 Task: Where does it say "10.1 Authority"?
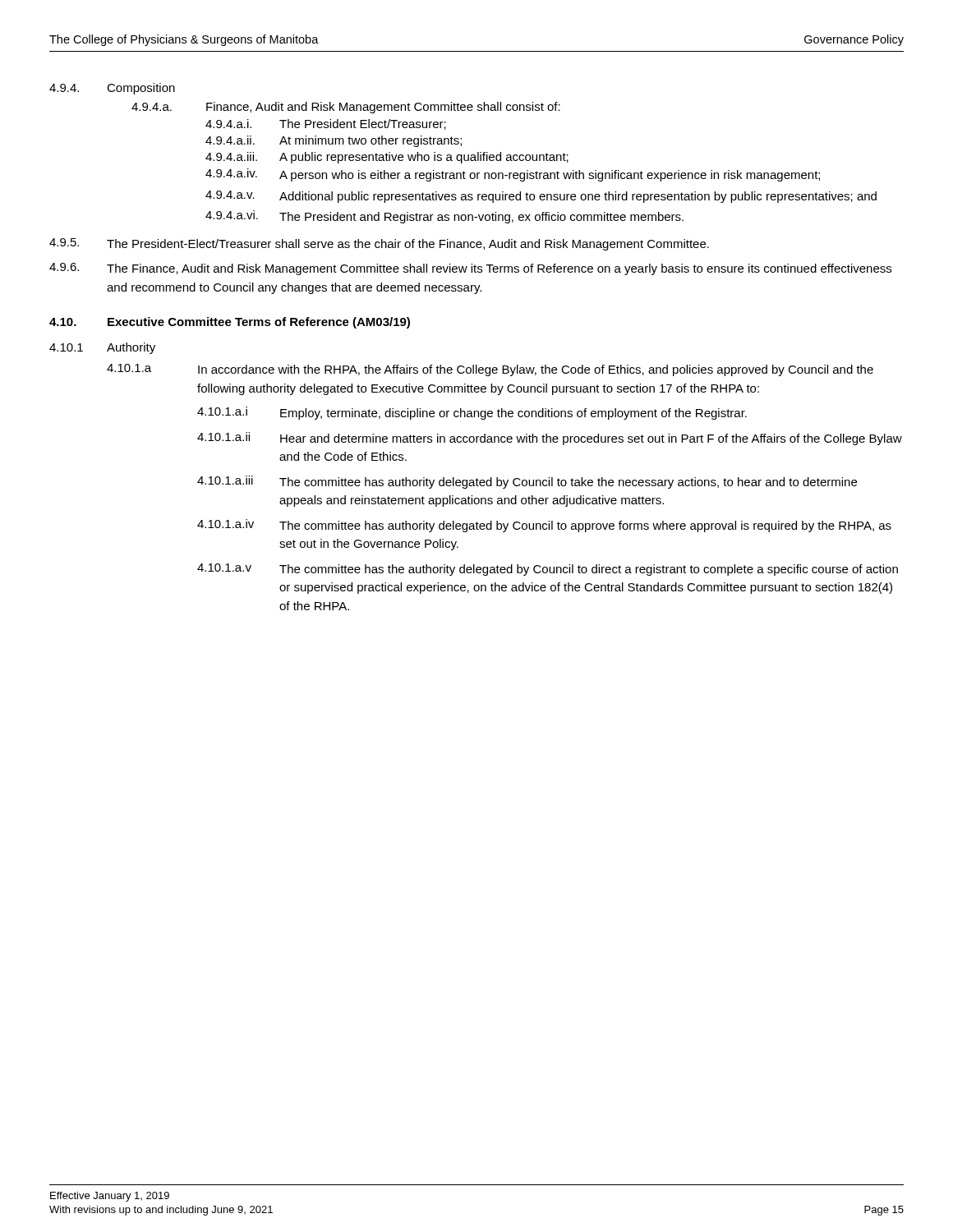(102, 347)
